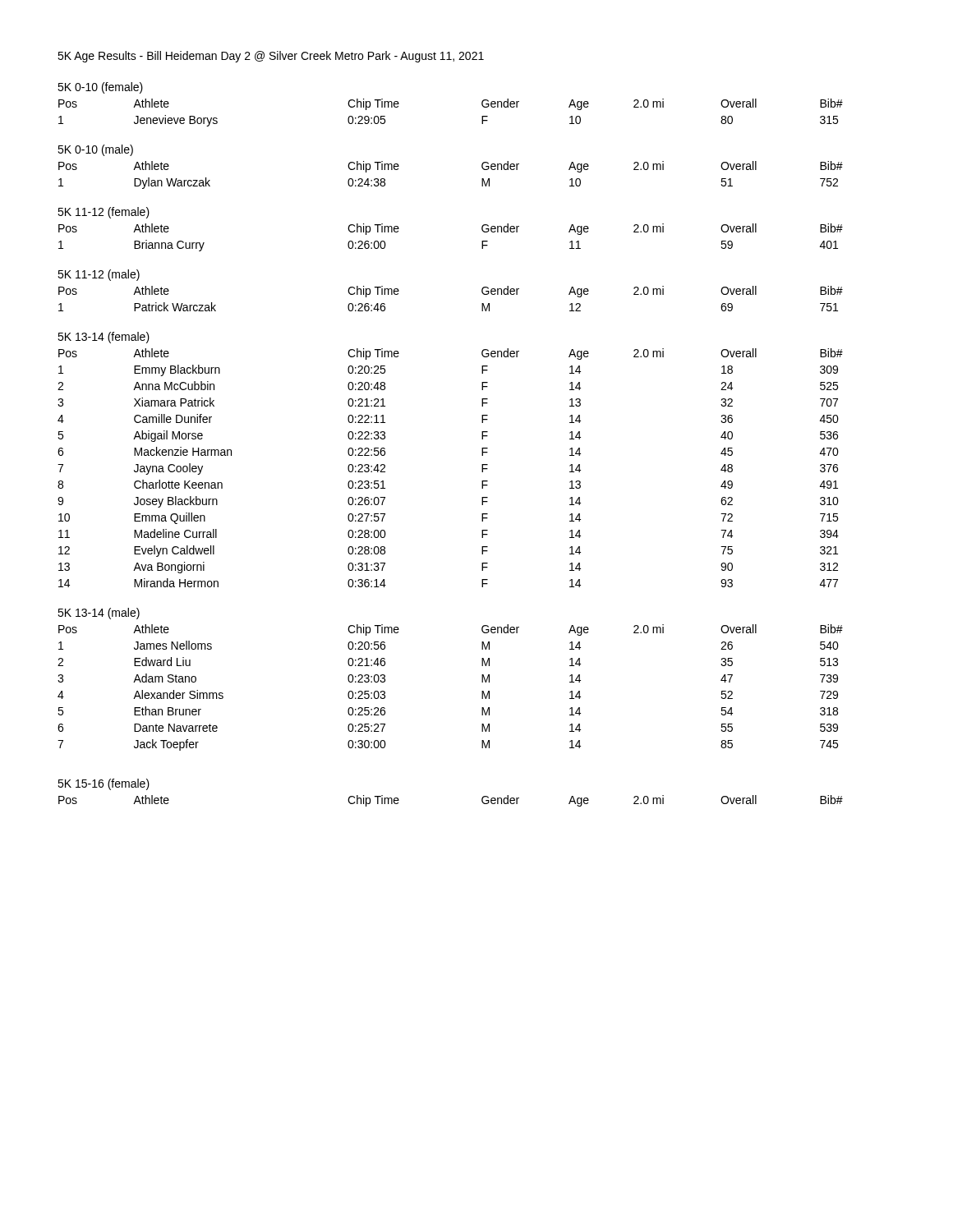The height and width of the screenshot is (1232, 953).
Task: Click on the section header that says "5K 11-12 (male)"
Action: 99,274
